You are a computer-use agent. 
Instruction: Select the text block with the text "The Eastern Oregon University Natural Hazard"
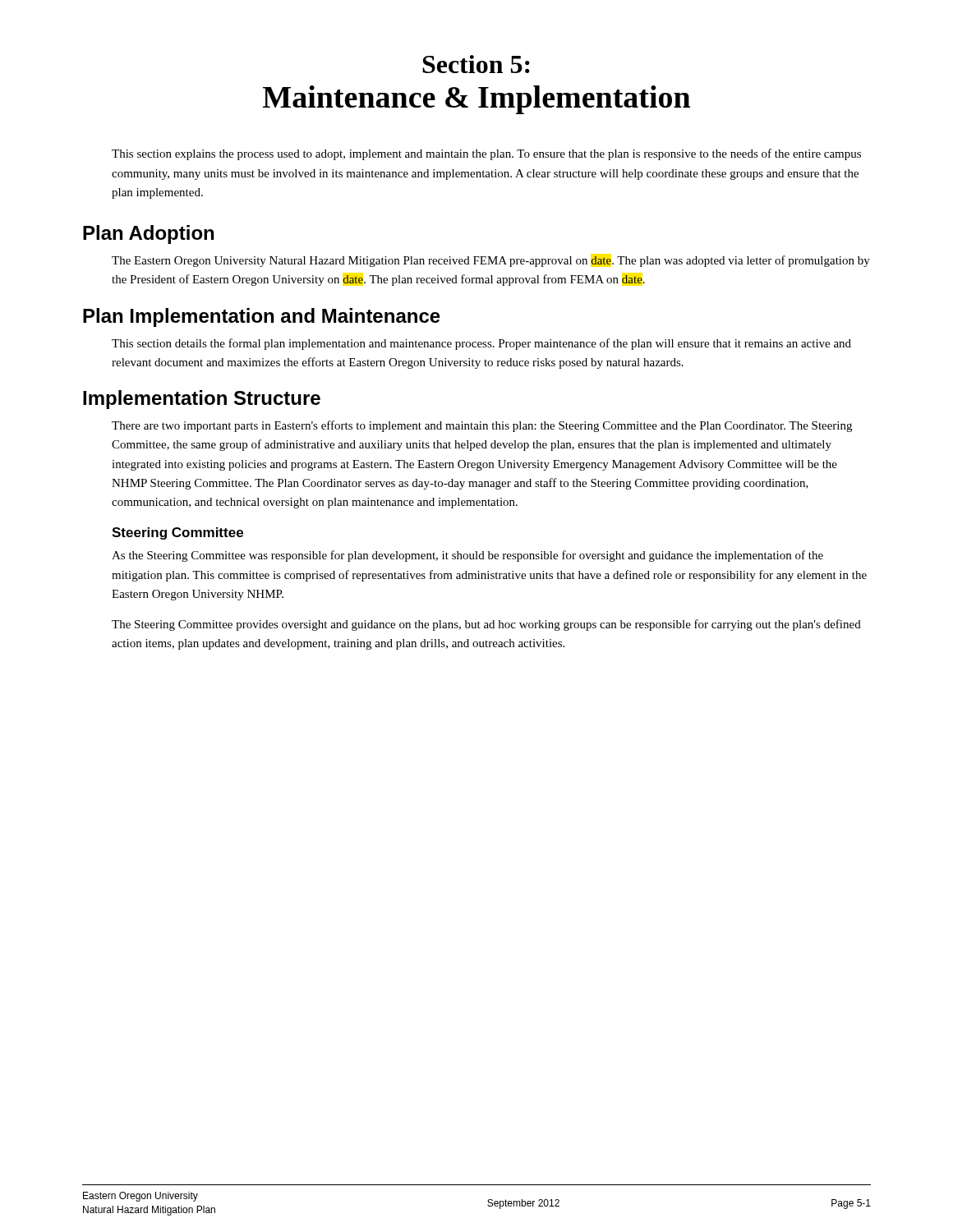tap(491, 270)
